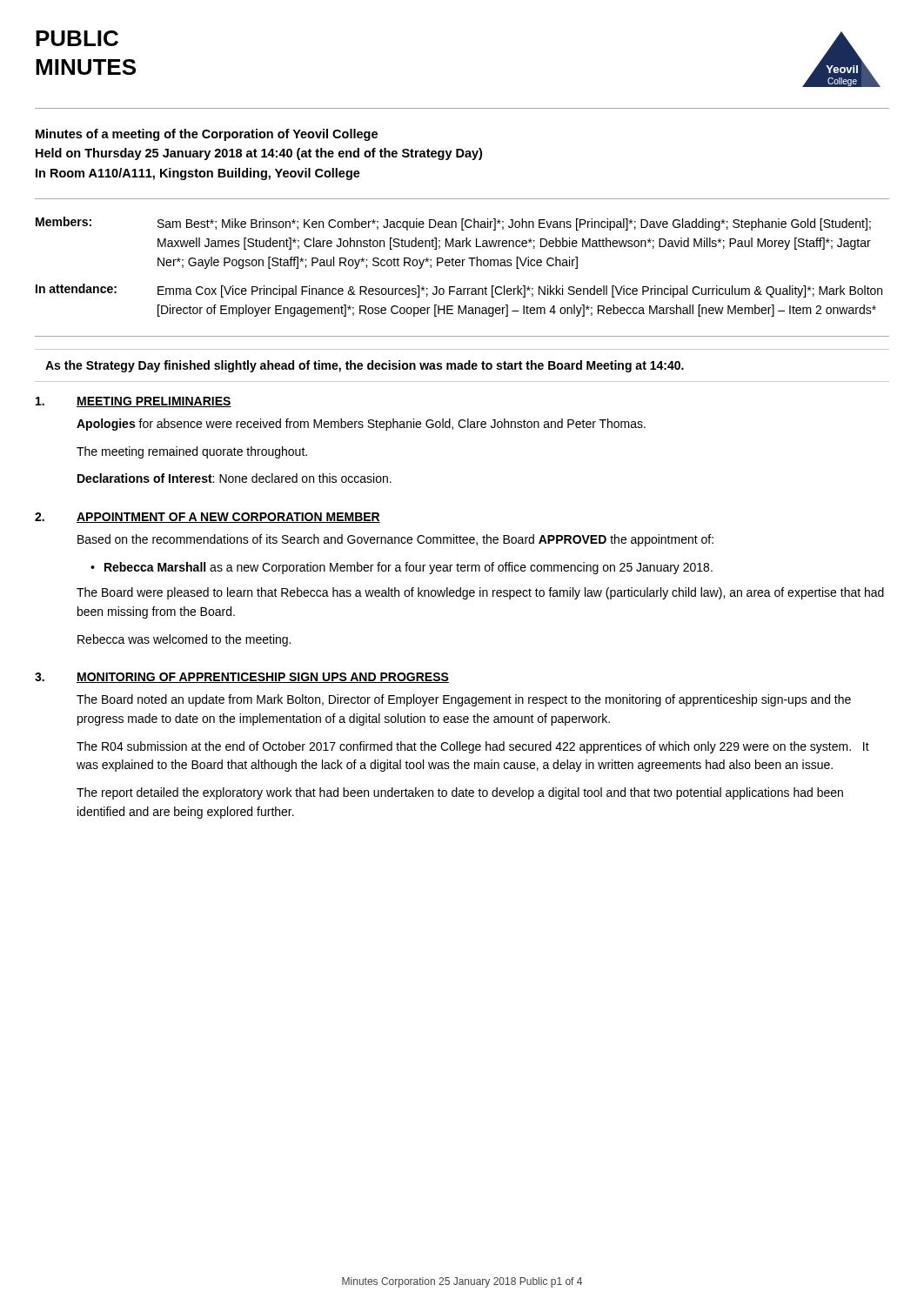Image resolution: width=924 pixels, height=1305 pixels.
Task: Find the passage starting "Apologies for absence were received"
Action: pos(362,424)
